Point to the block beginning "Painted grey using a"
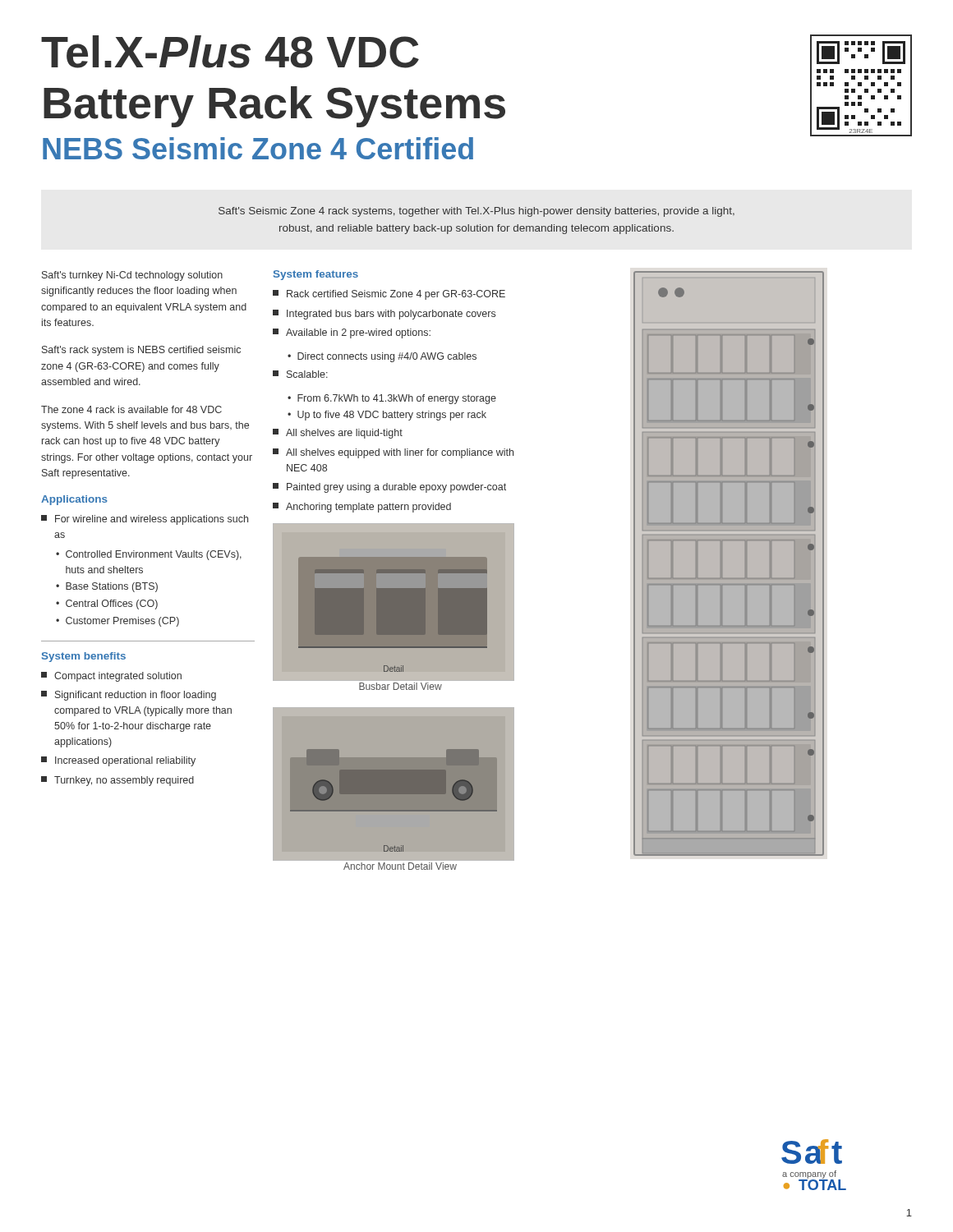953x1232 pixels. 389,488
